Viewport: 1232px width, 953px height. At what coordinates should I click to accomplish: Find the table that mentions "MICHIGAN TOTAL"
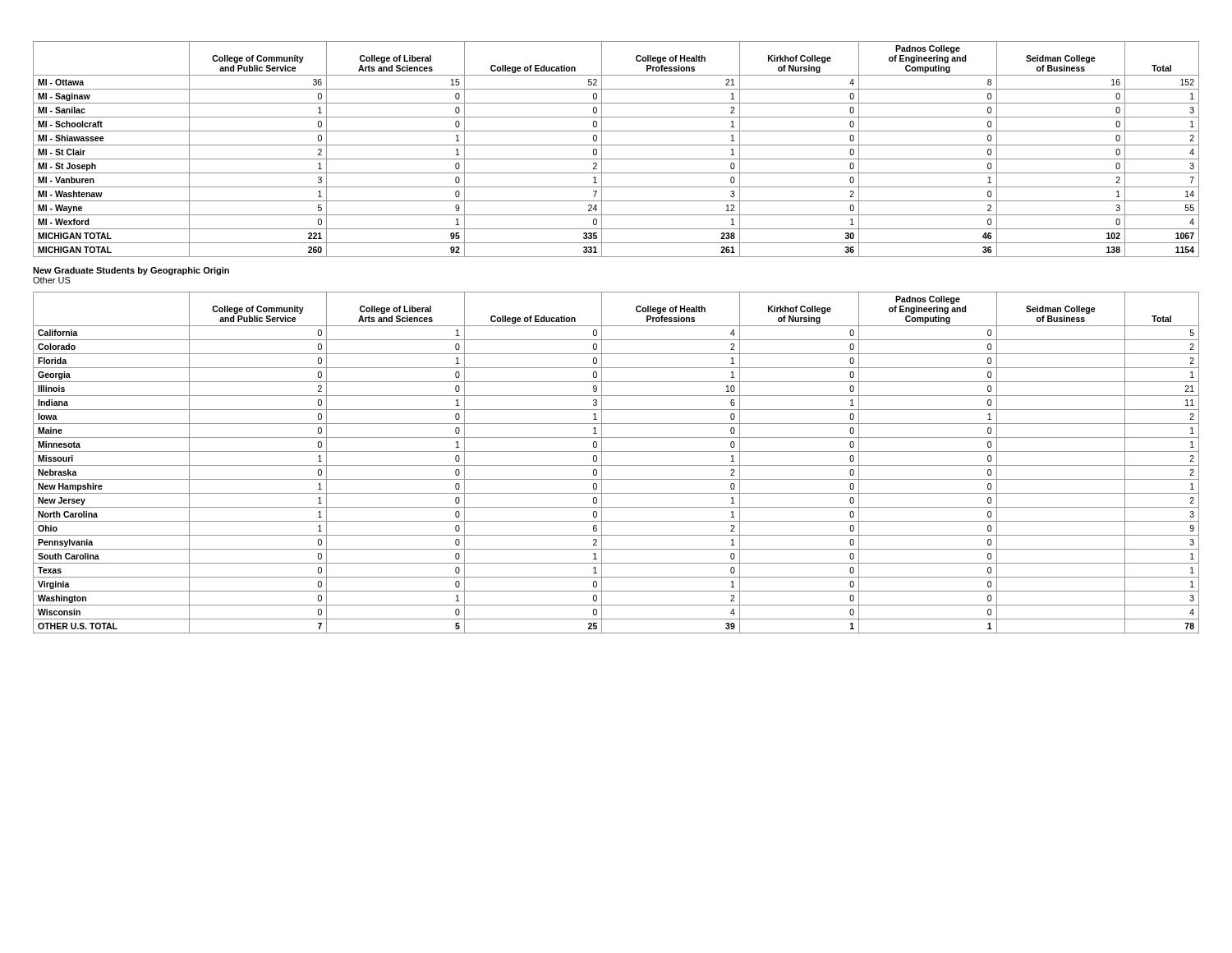click(x=616, y=149)
